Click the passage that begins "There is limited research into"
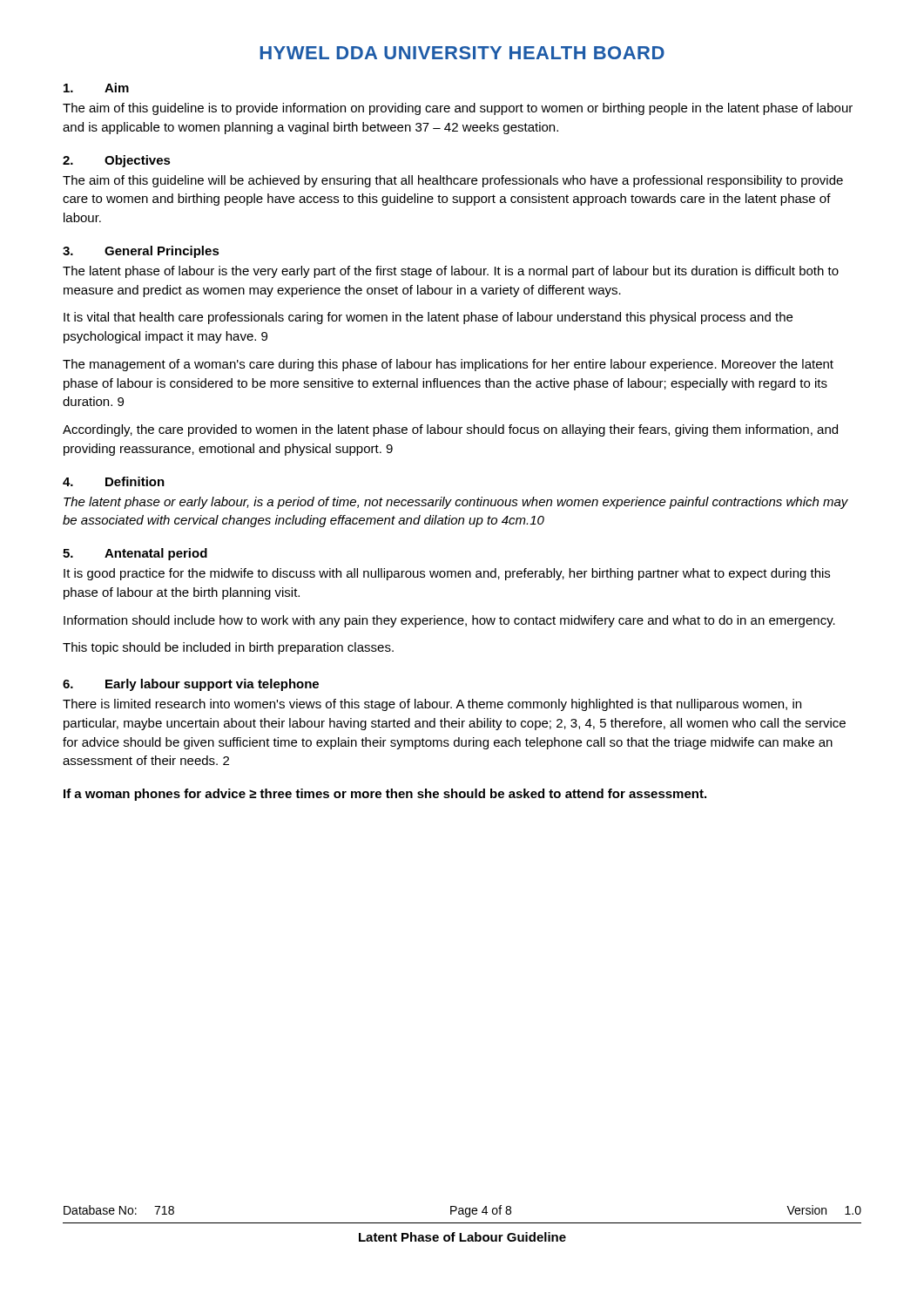 [x=454, y=732]
